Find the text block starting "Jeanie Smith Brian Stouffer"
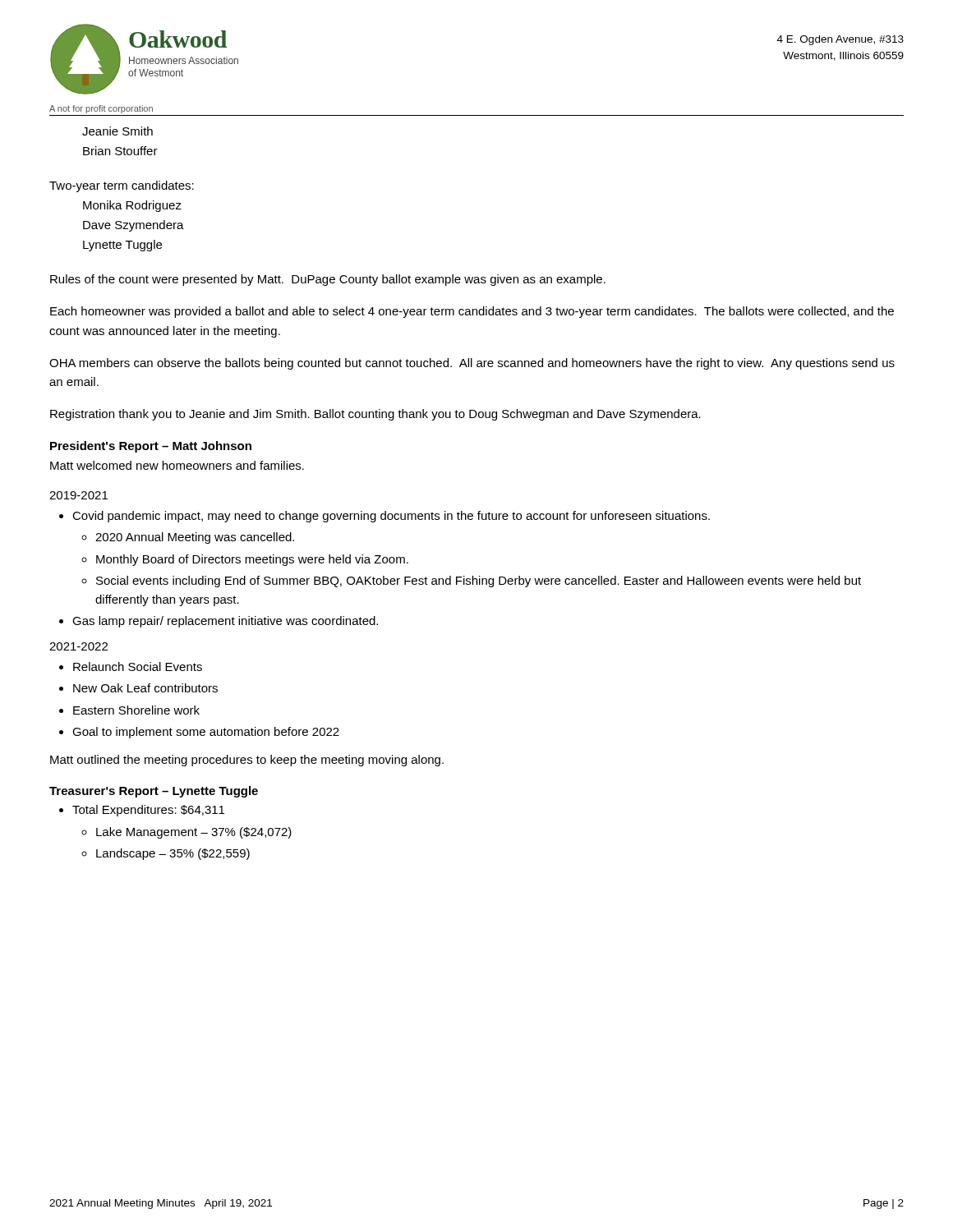This screenshot has width=953, height=1232. (120, 141)
